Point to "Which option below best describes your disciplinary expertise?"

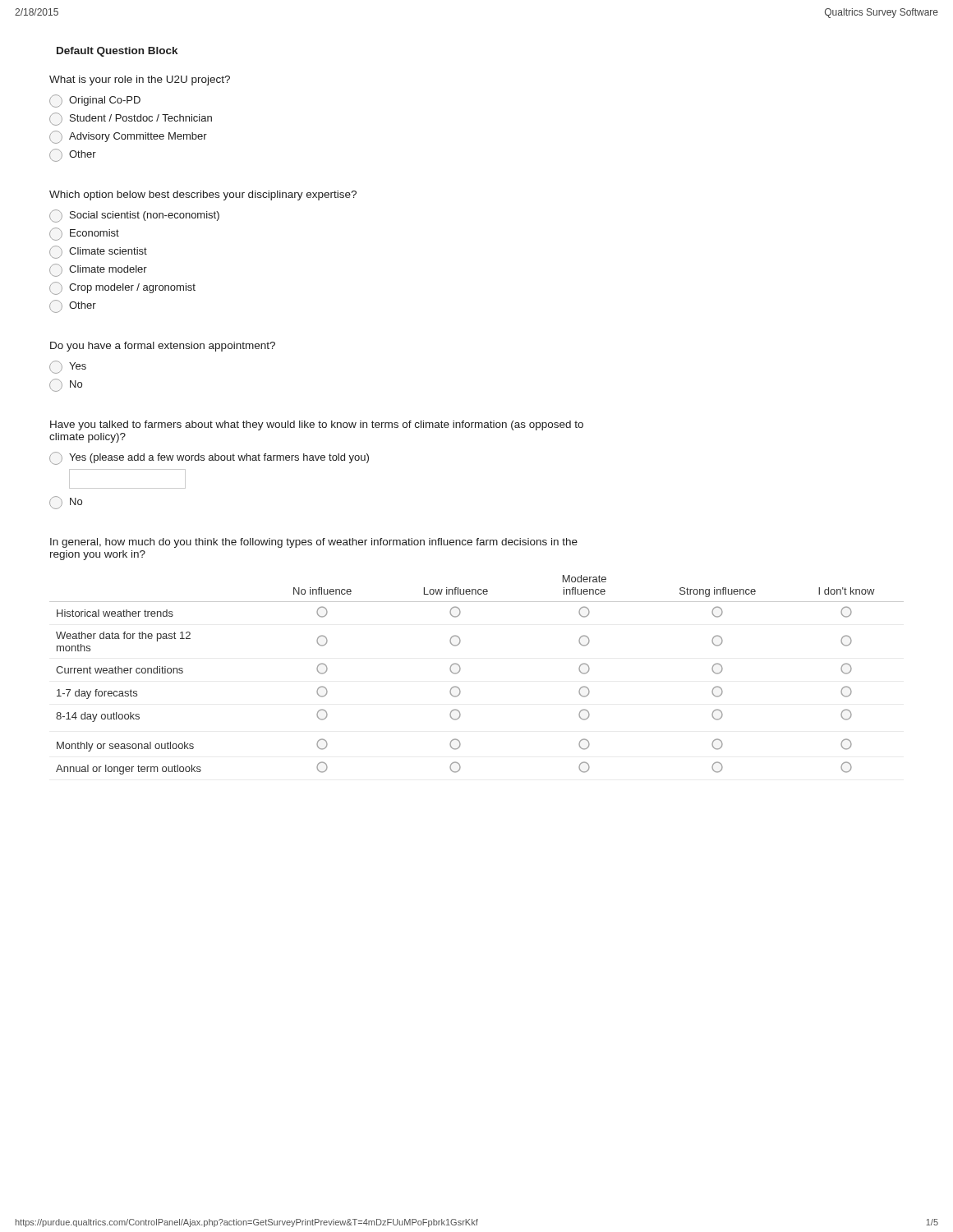pyautogui.click(x=203, y=194)
